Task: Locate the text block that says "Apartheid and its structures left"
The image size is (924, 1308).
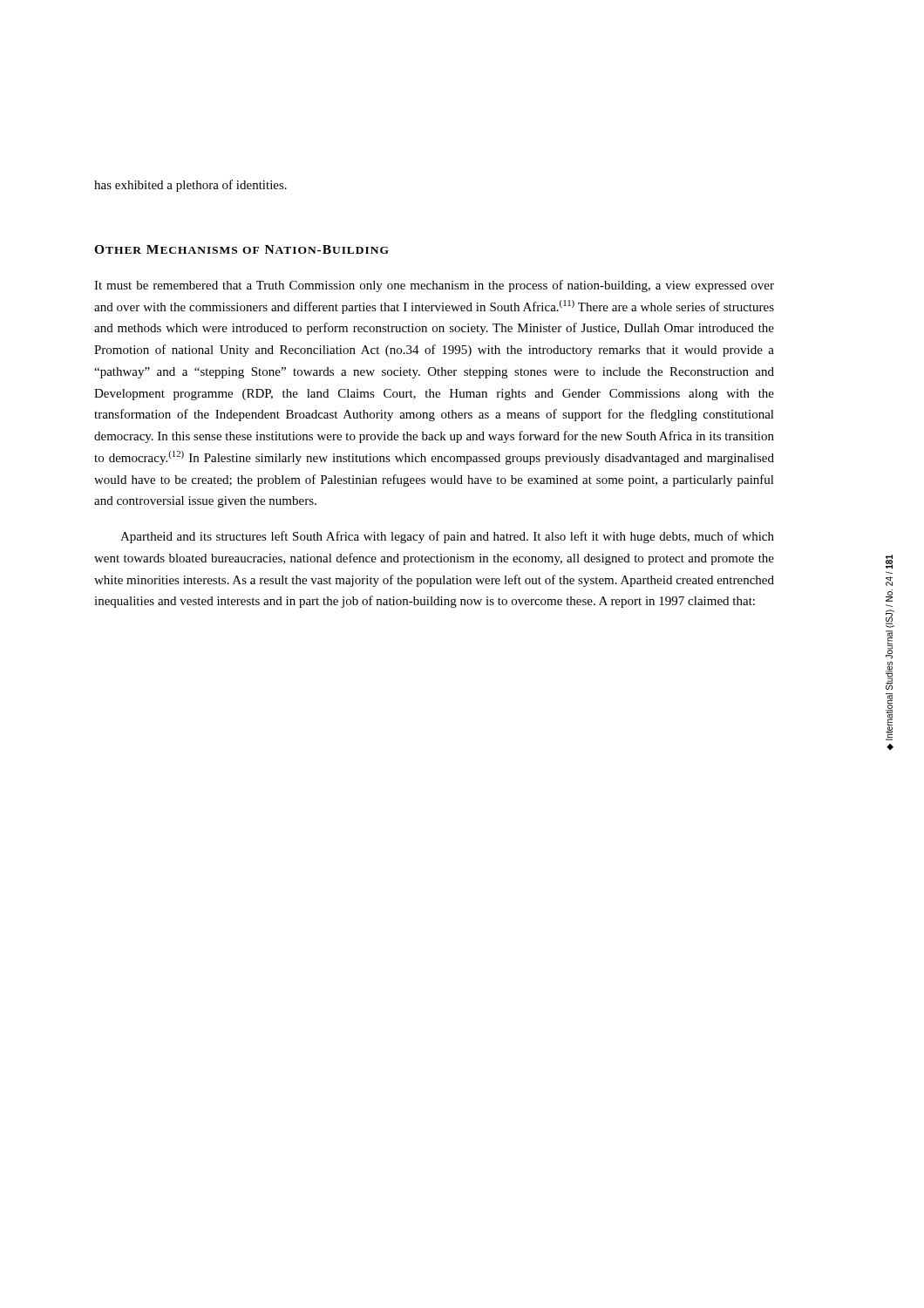Action: tap(434, 569)
